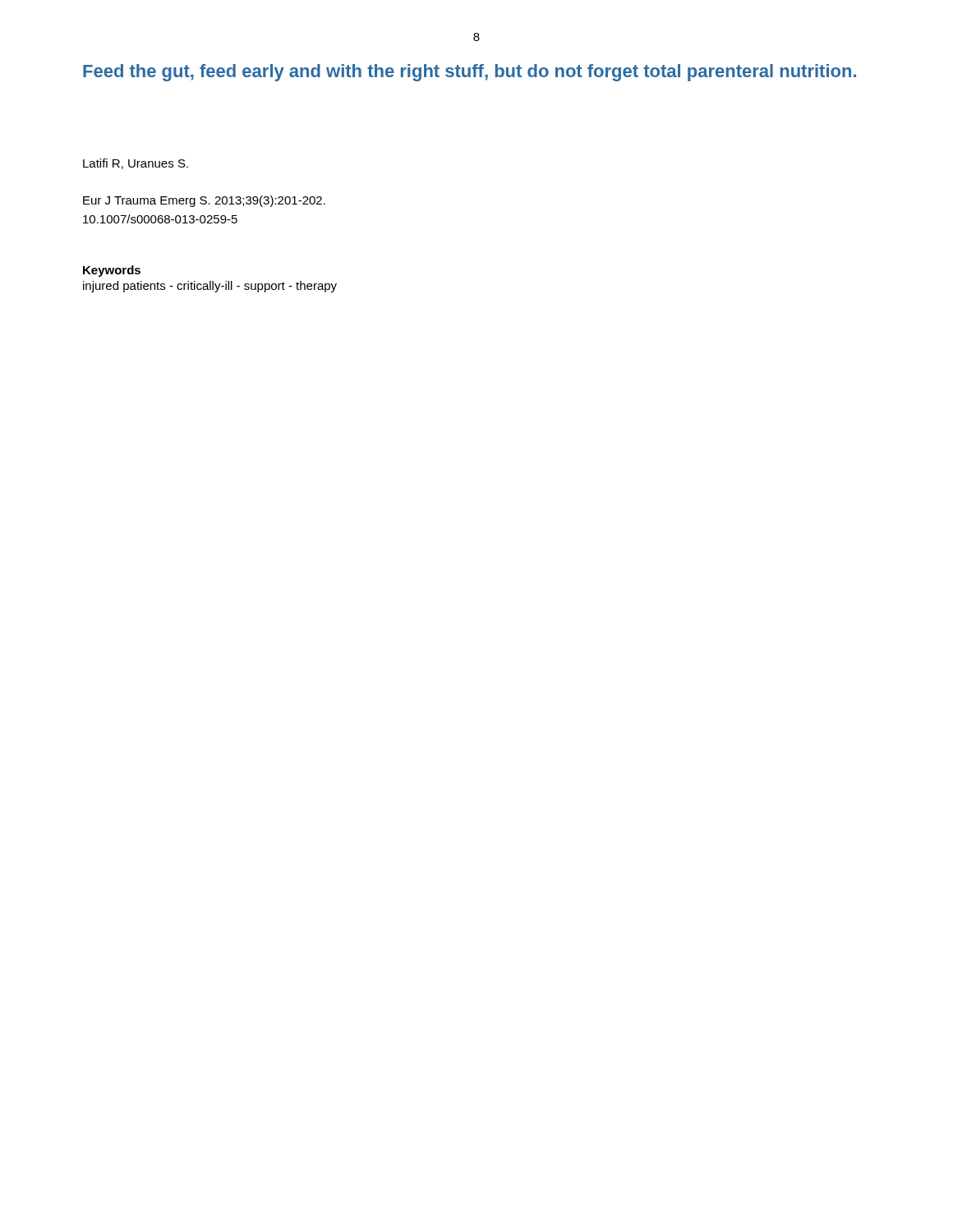The image size is (953, 1232).
Task: Locate the block of text that opens with "Keywords injured patients - critically-ill -"
Action: [x=210, y=278]
